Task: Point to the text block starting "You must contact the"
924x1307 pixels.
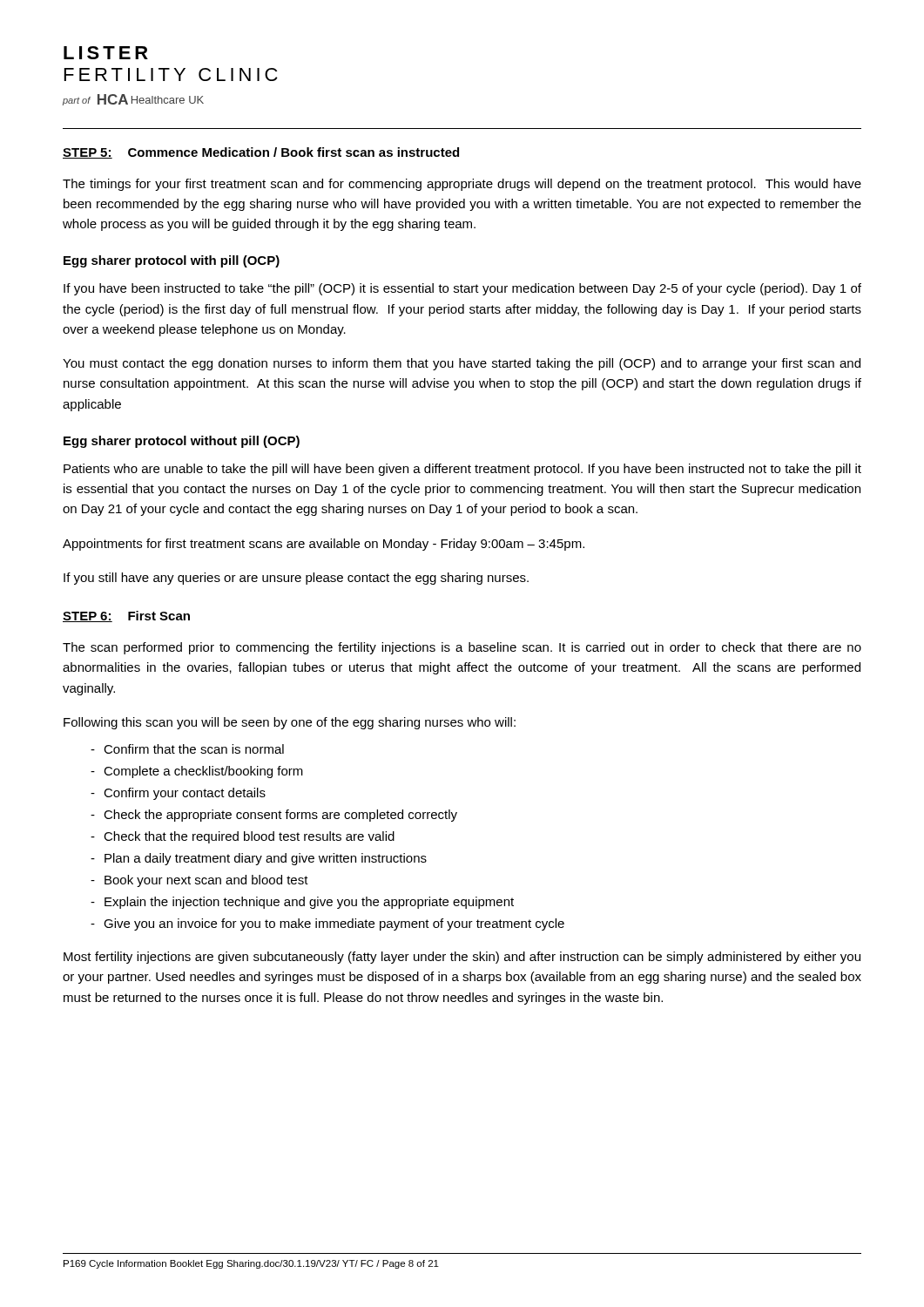Action: 462,383
